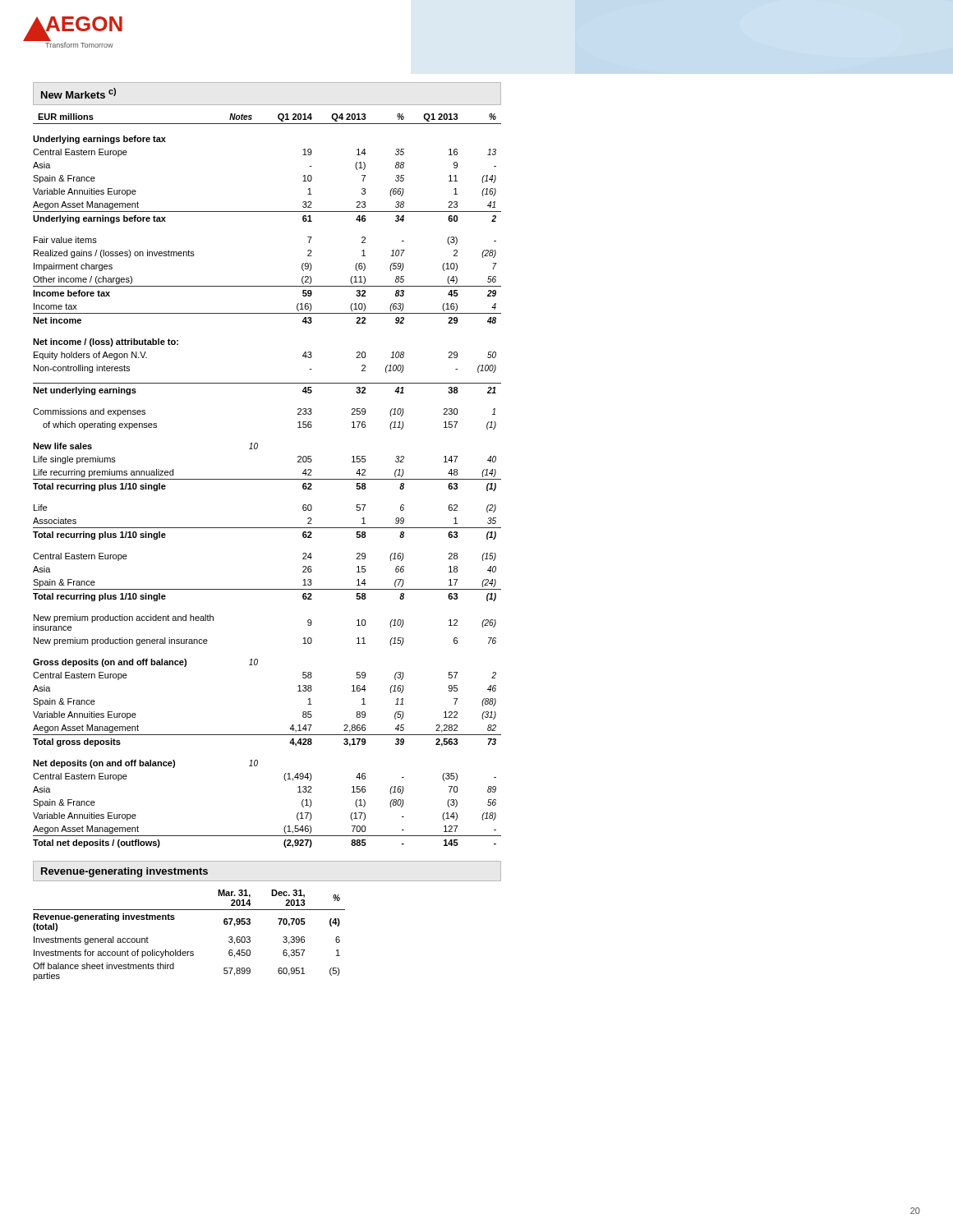953x1232 pixels.
Task: Locate the table with the text "Total recurring plus 1/10"
Action: tap(267, 480)
